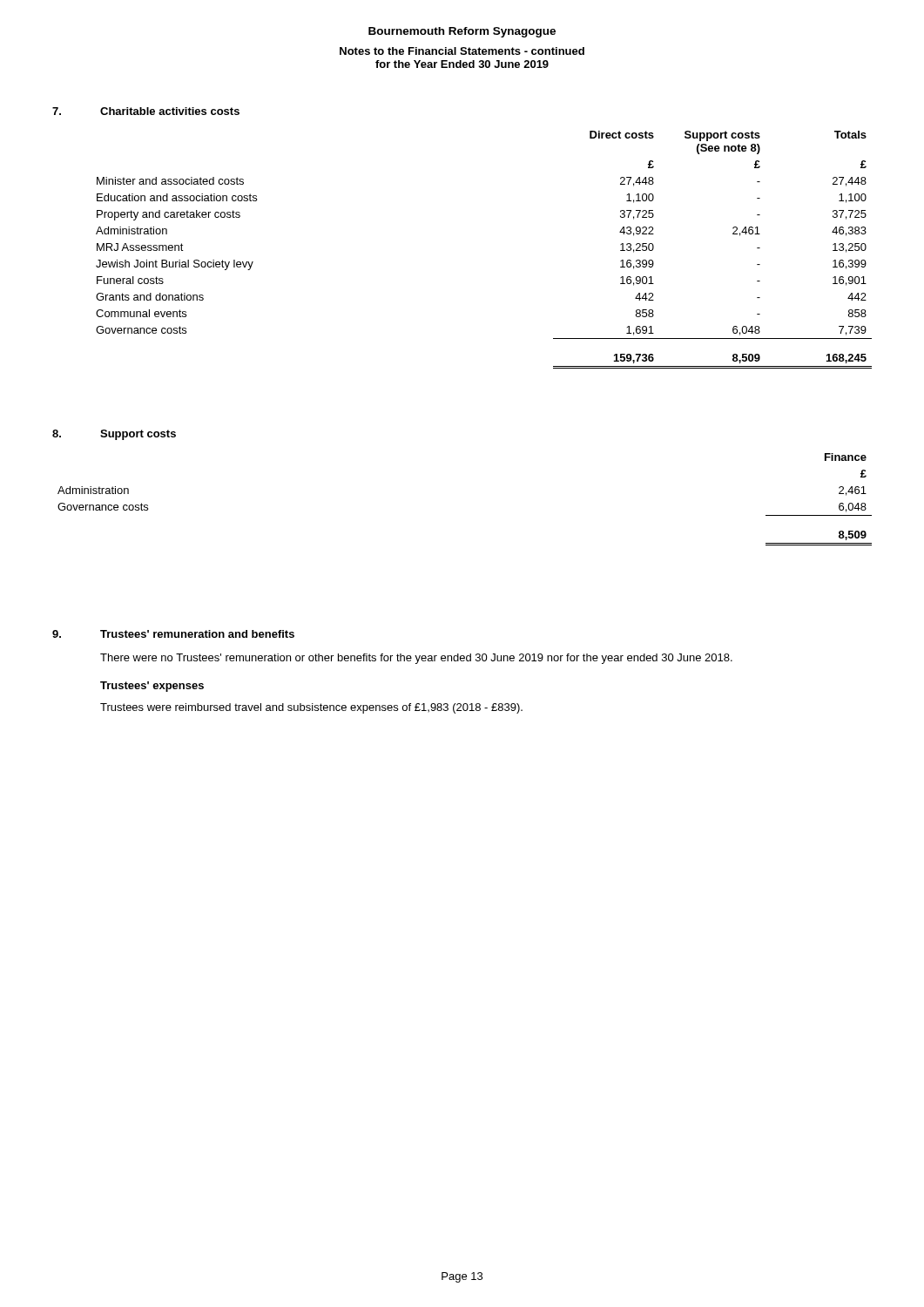The height and width of the screenshot is (1307, 924).
Task: Locate the block starting "7. Charitable activities costs"
Action: click(x=146, y=111)
